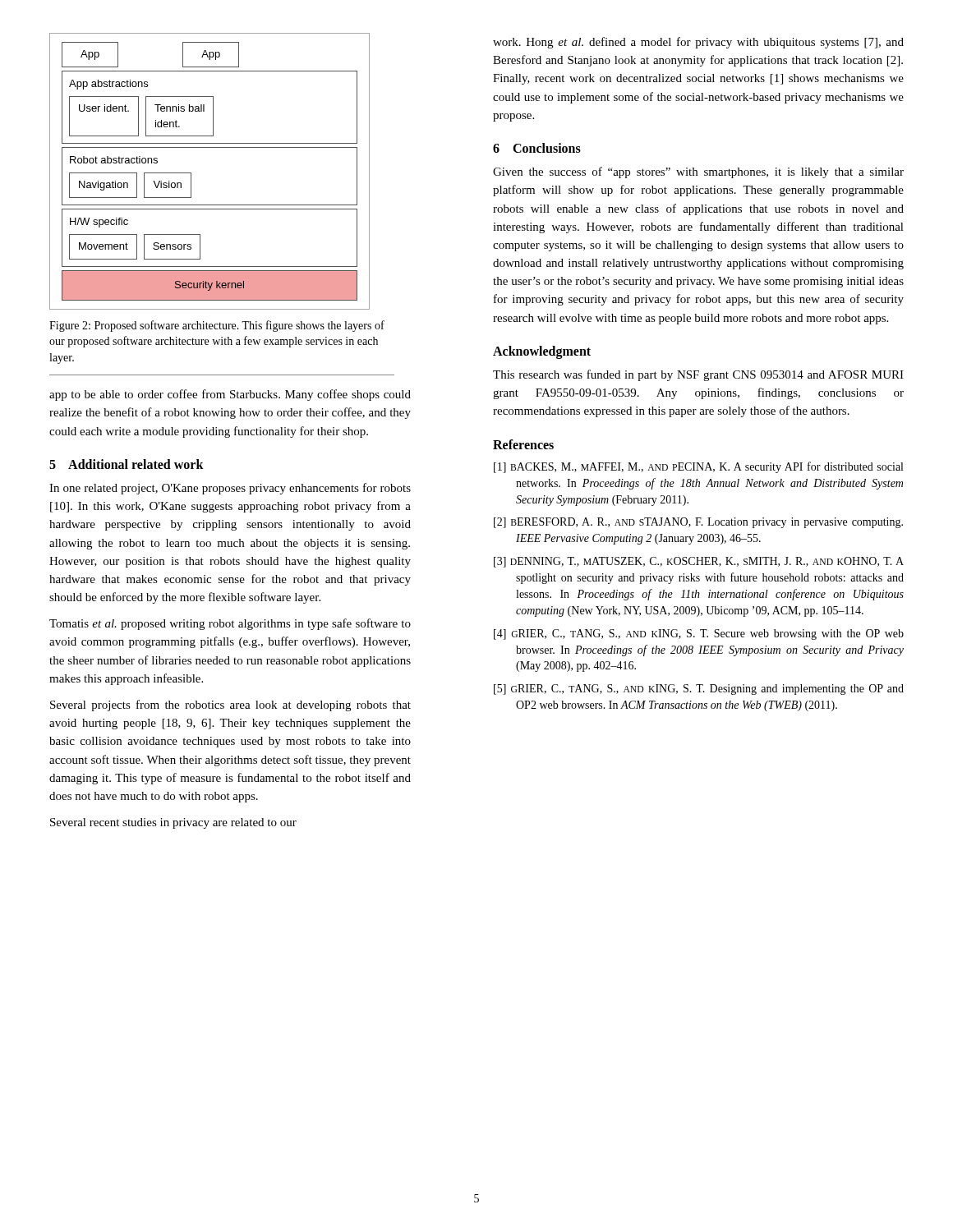Screen dimensions: 1232x953
Task: Select the text block with the text "Several recent studies in privacy"
Action: 173,822
